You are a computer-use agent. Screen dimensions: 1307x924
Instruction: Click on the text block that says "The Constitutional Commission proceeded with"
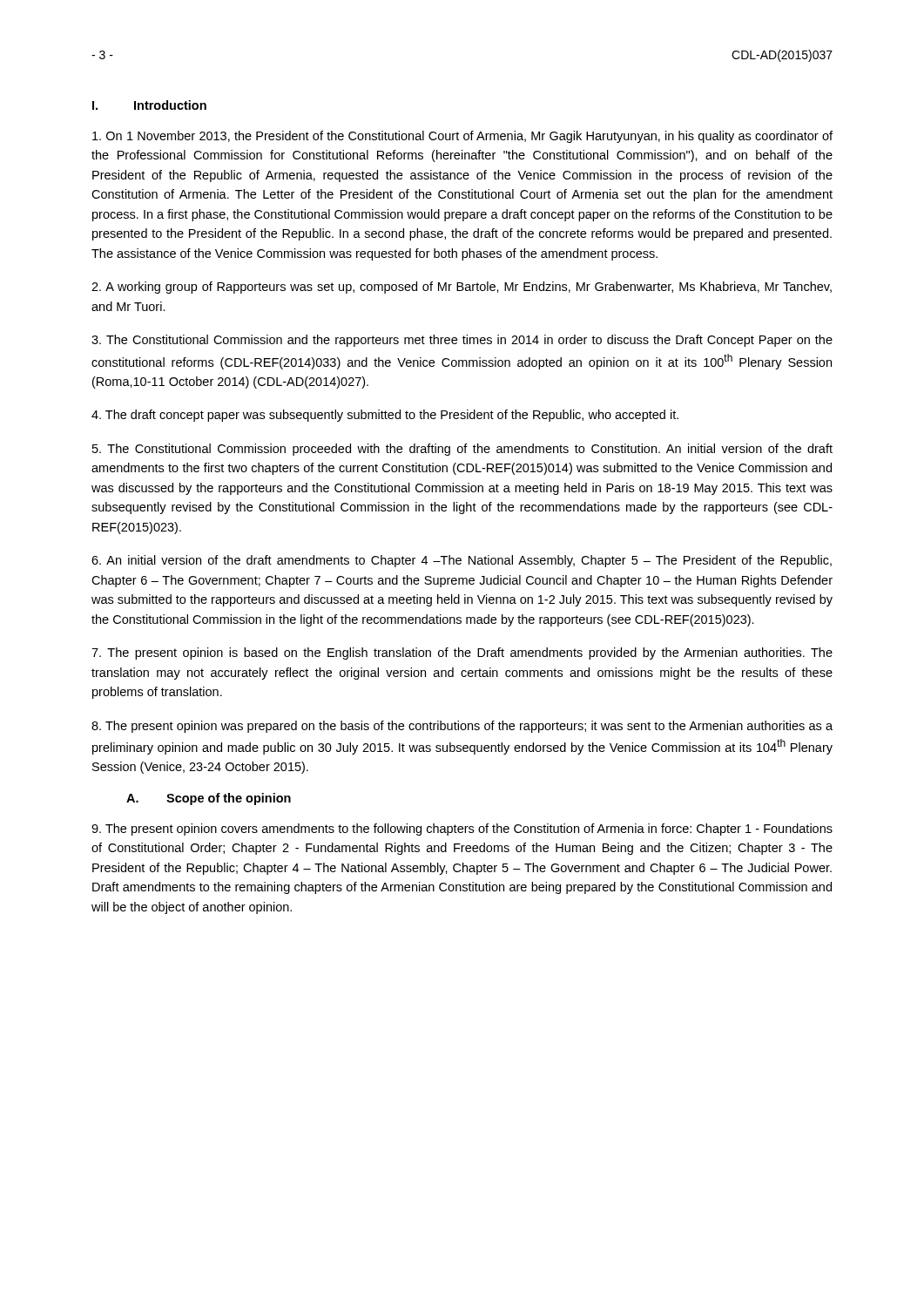click(462, 488)
